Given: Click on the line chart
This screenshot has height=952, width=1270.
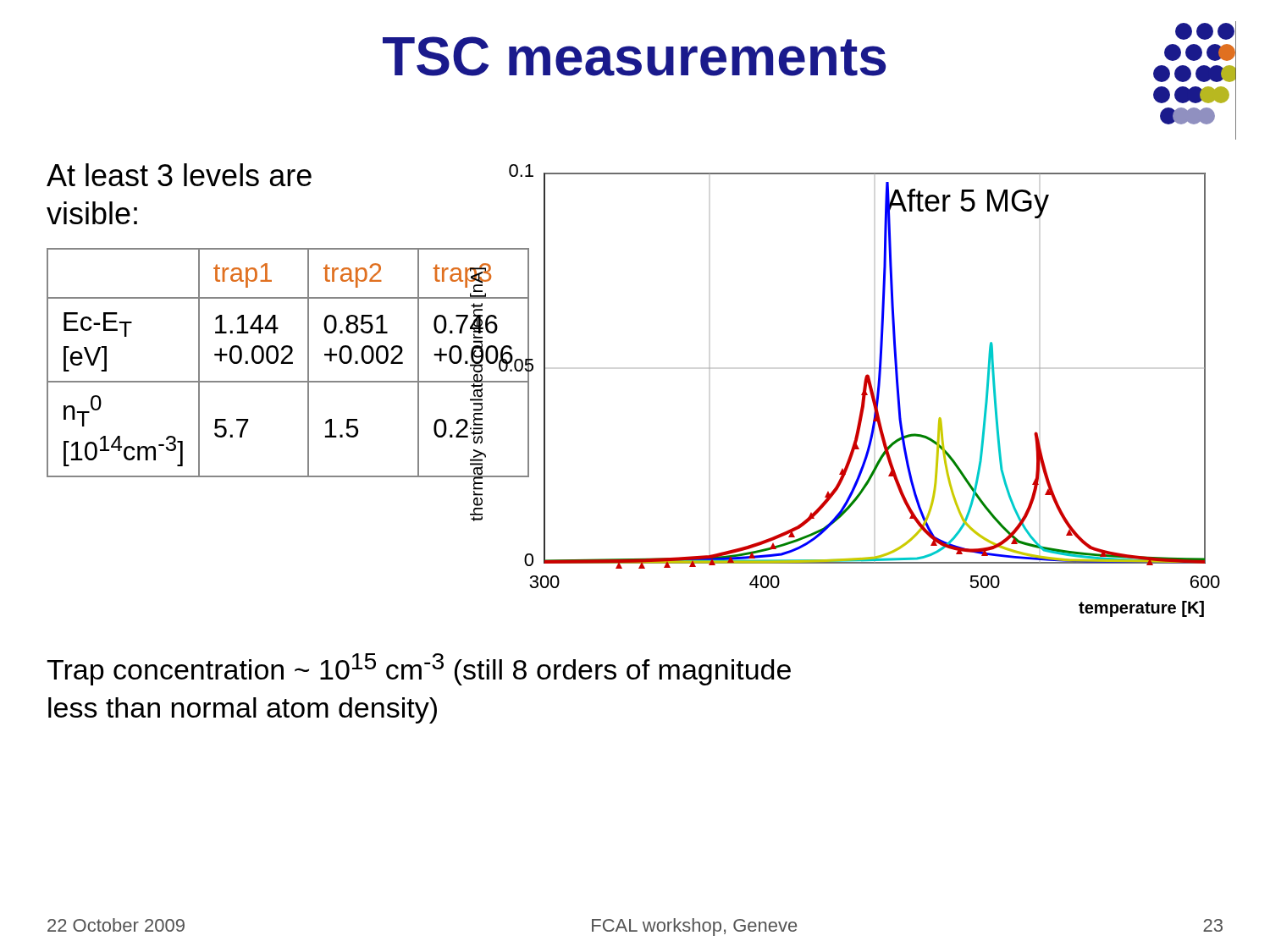Looking at the screenshot, I should click(859, 393).
